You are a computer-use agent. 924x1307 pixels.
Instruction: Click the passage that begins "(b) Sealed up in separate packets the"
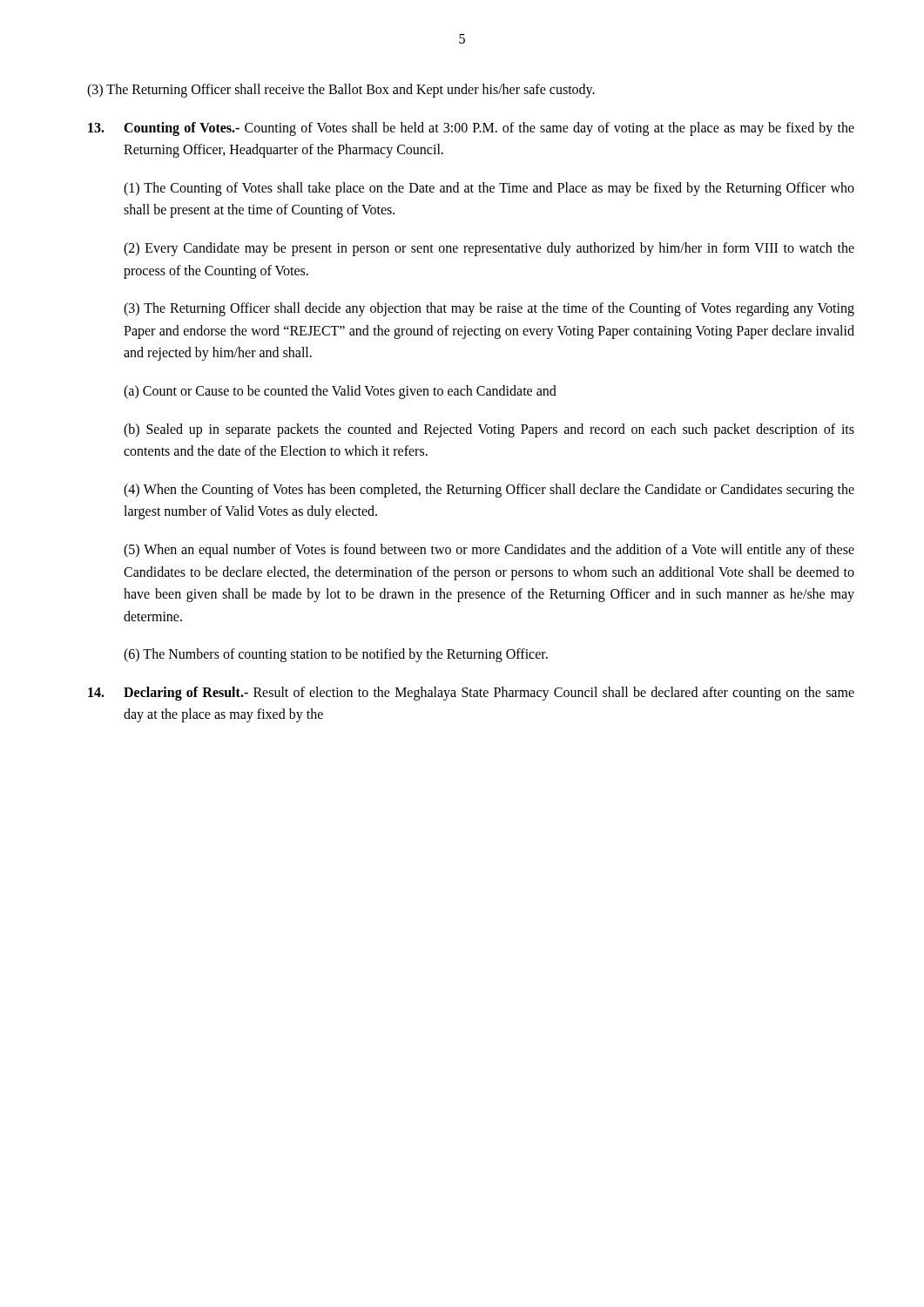pos(489,440)
